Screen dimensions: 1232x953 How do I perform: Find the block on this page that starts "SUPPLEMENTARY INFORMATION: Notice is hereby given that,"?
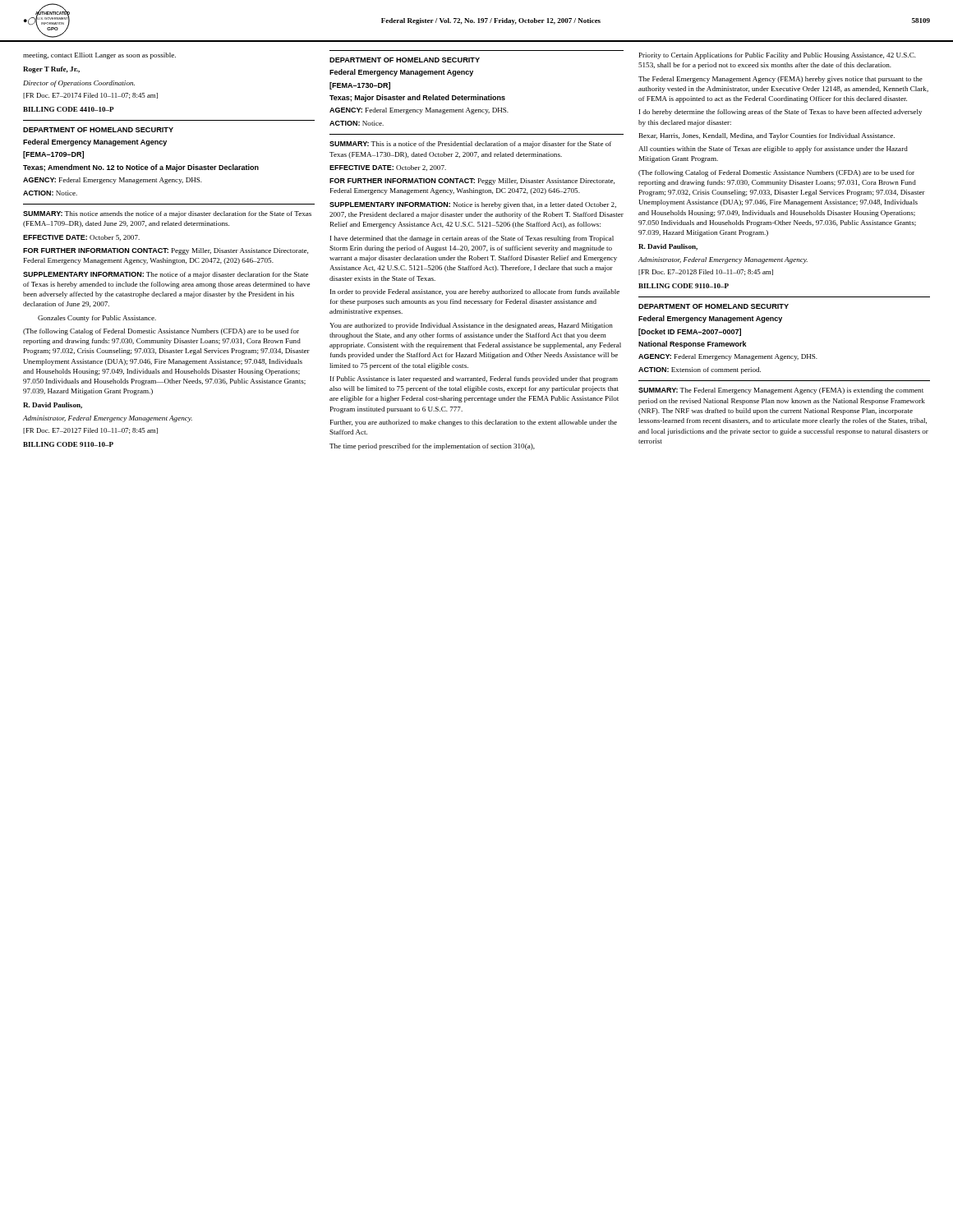476,241
